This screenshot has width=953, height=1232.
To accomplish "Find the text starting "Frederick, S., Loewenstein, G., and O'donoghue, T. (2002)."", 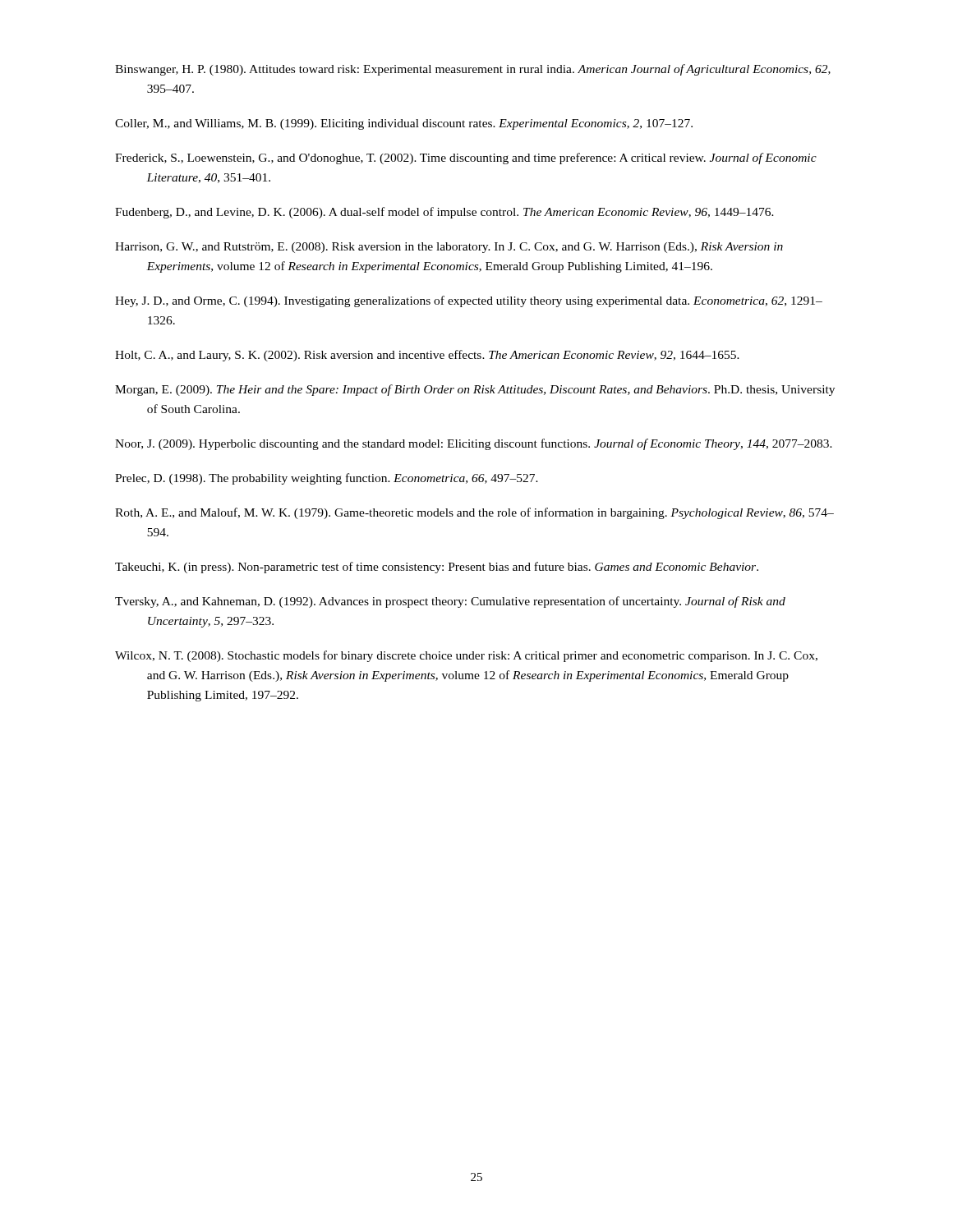I will [x=466, y=167].
